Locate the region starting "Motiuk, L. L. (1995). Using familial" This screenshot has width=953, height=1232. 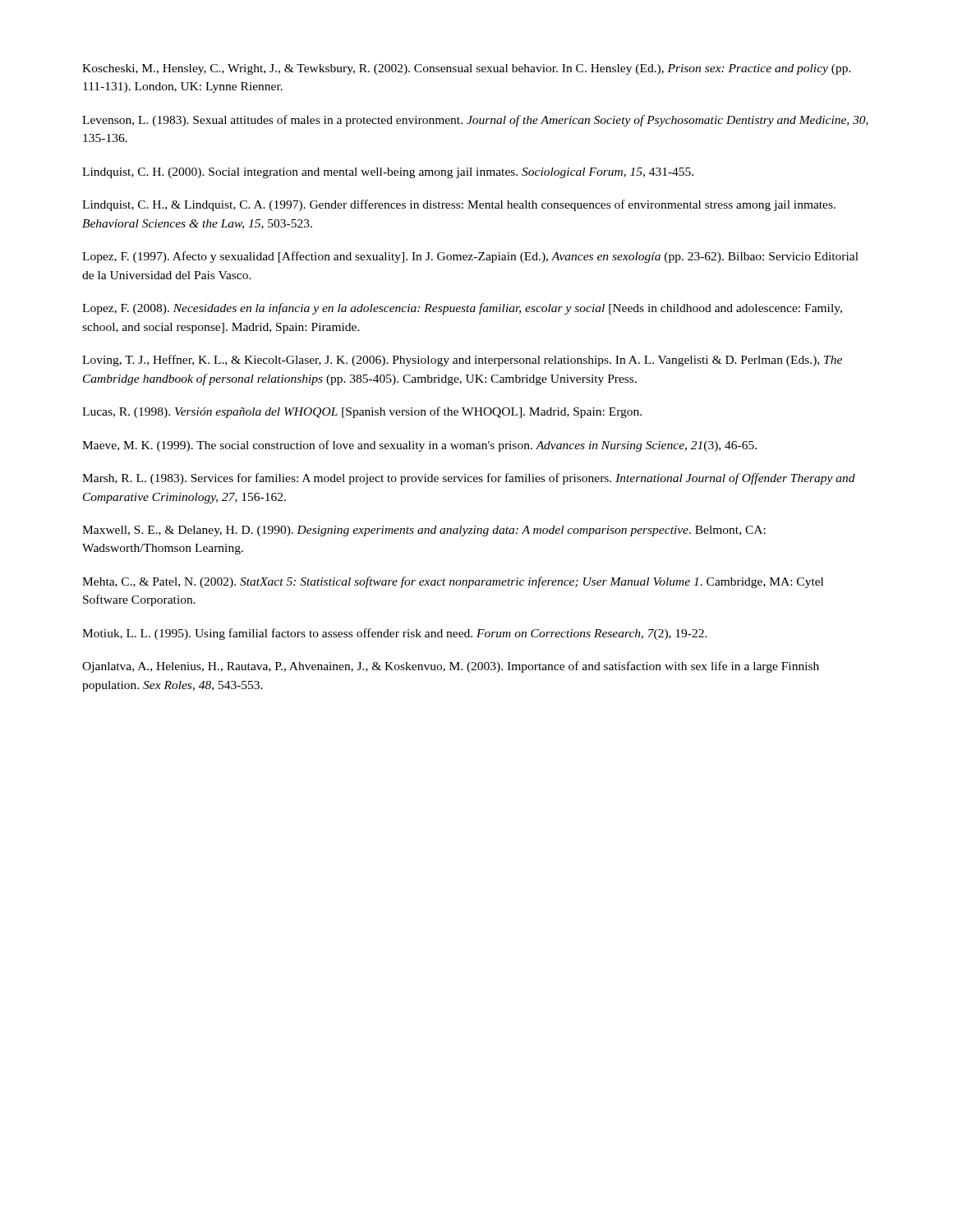395,633
